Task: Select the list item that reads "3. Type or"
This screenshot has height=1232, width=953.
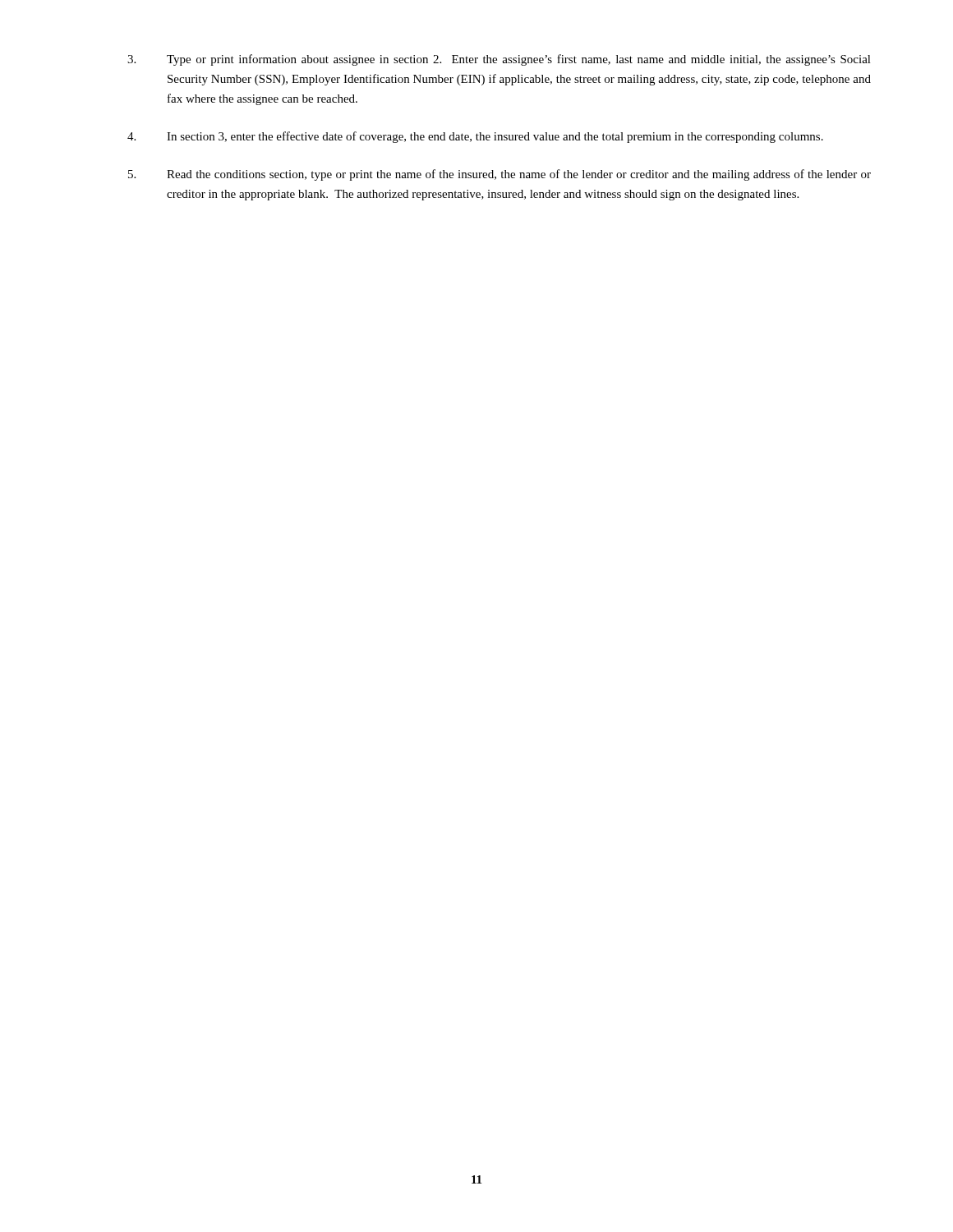Action: [x=499, y=79]
